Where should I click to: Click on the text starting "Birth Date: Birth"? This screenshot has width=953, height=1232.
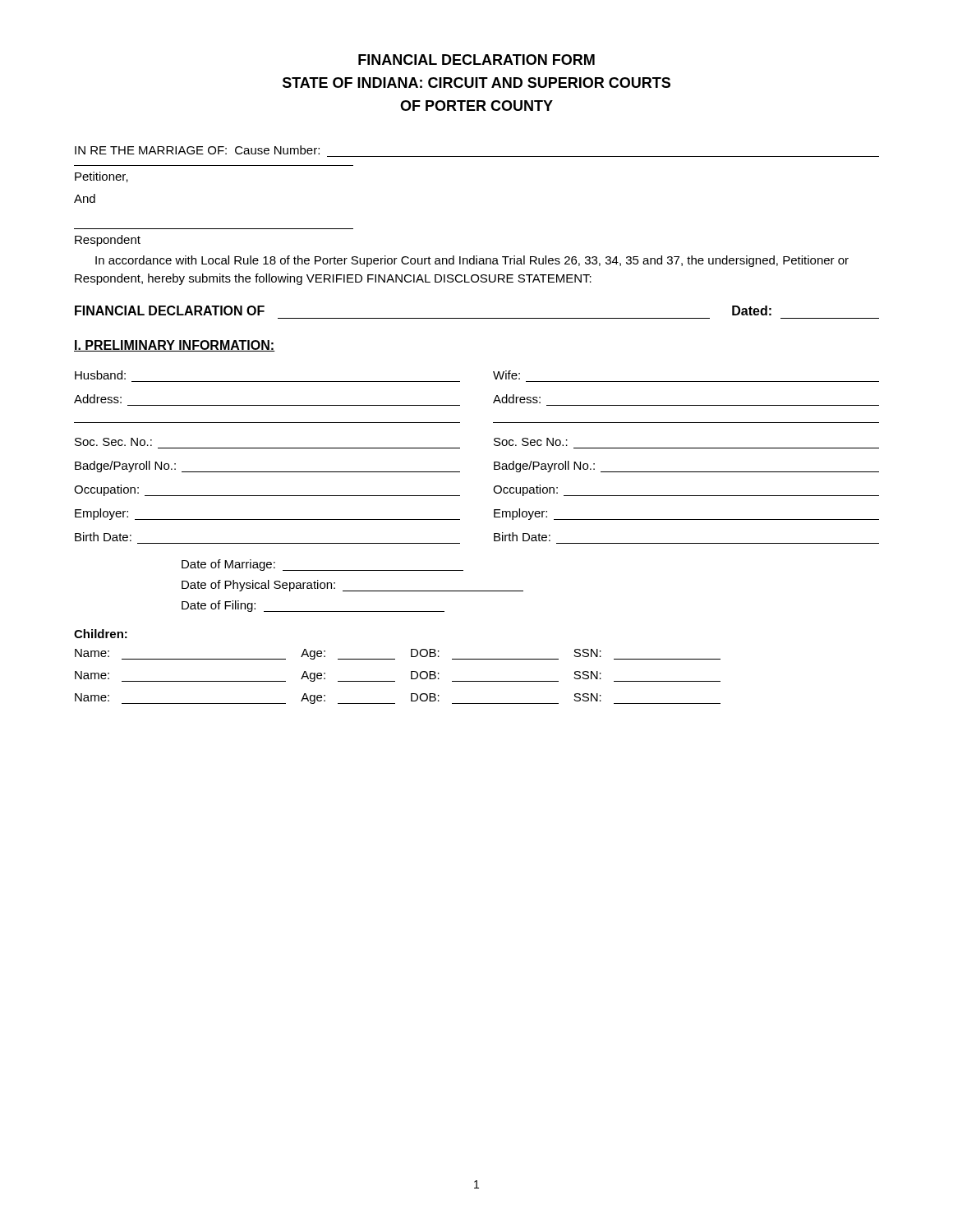(x=105, y=537)
